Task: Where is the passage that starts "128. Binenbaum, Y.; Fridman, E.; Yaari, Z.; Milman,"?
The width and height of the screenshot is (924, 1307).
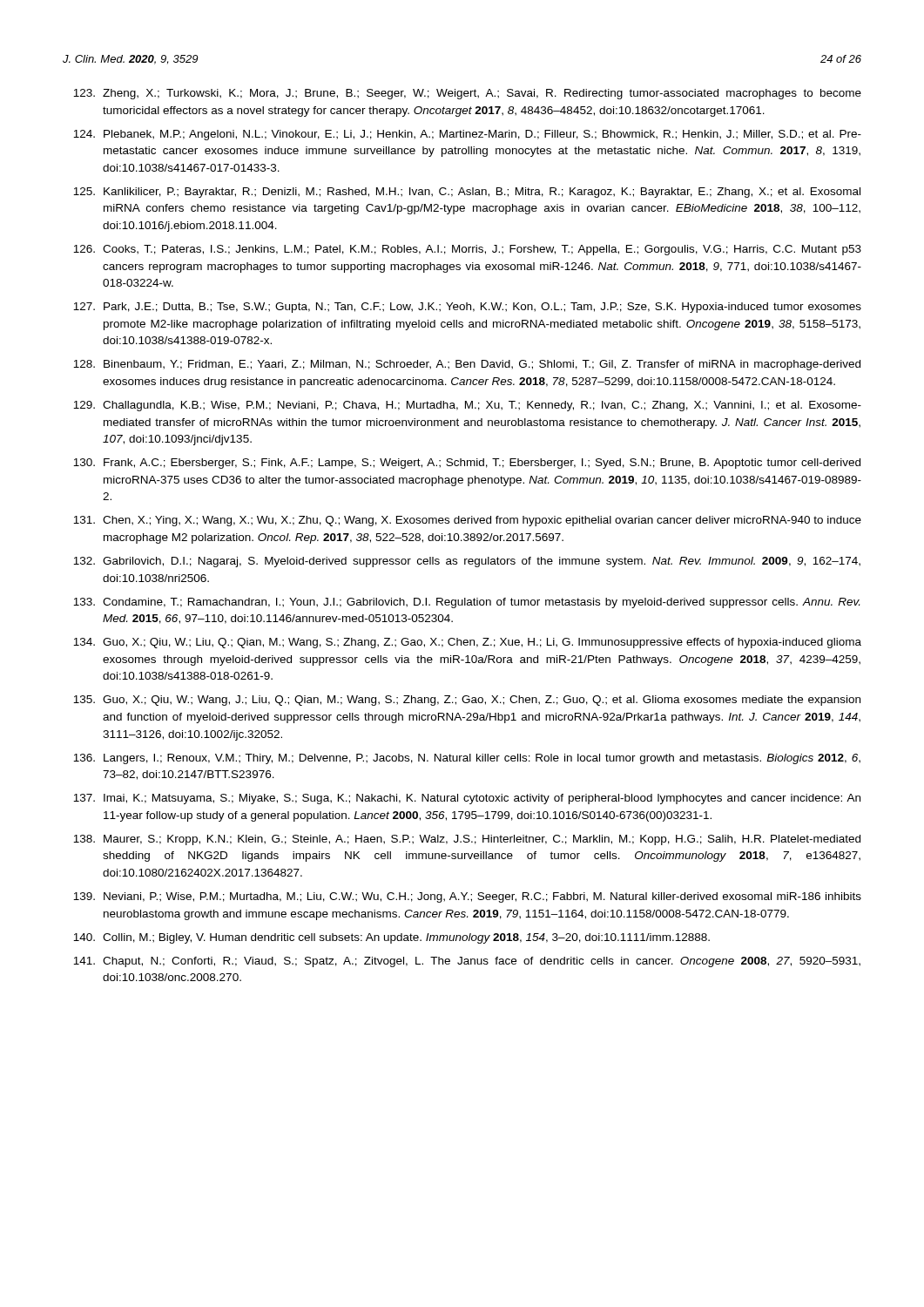Action: point(462,373)
